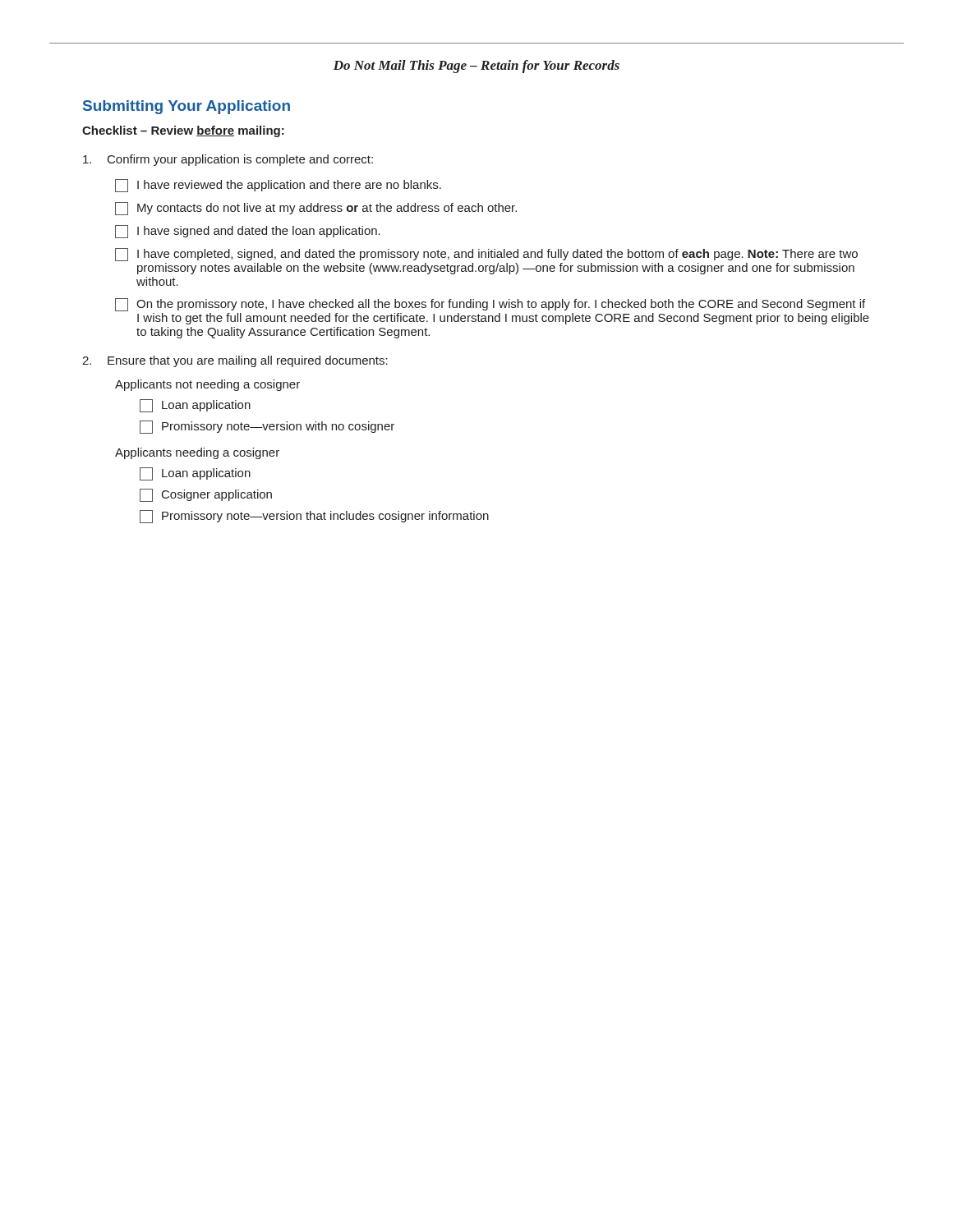The height and width of the screenshot is (1232, 953).
Task: Point to the element starting "I have completed, signed,"
Action: pos(493,267)
